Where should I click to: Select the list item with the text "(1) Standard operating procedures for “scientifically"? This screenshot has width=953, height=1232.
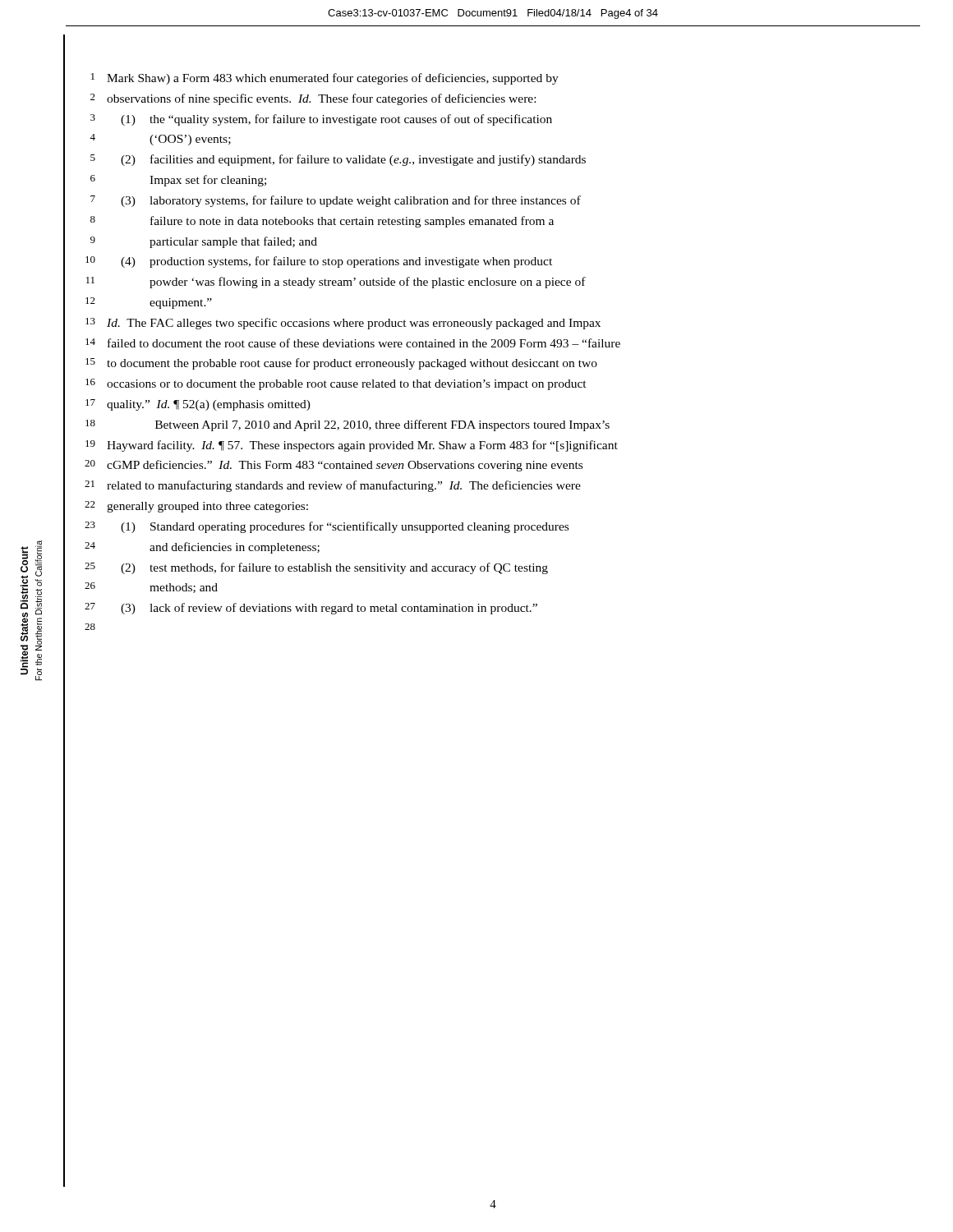click(513, 537)
